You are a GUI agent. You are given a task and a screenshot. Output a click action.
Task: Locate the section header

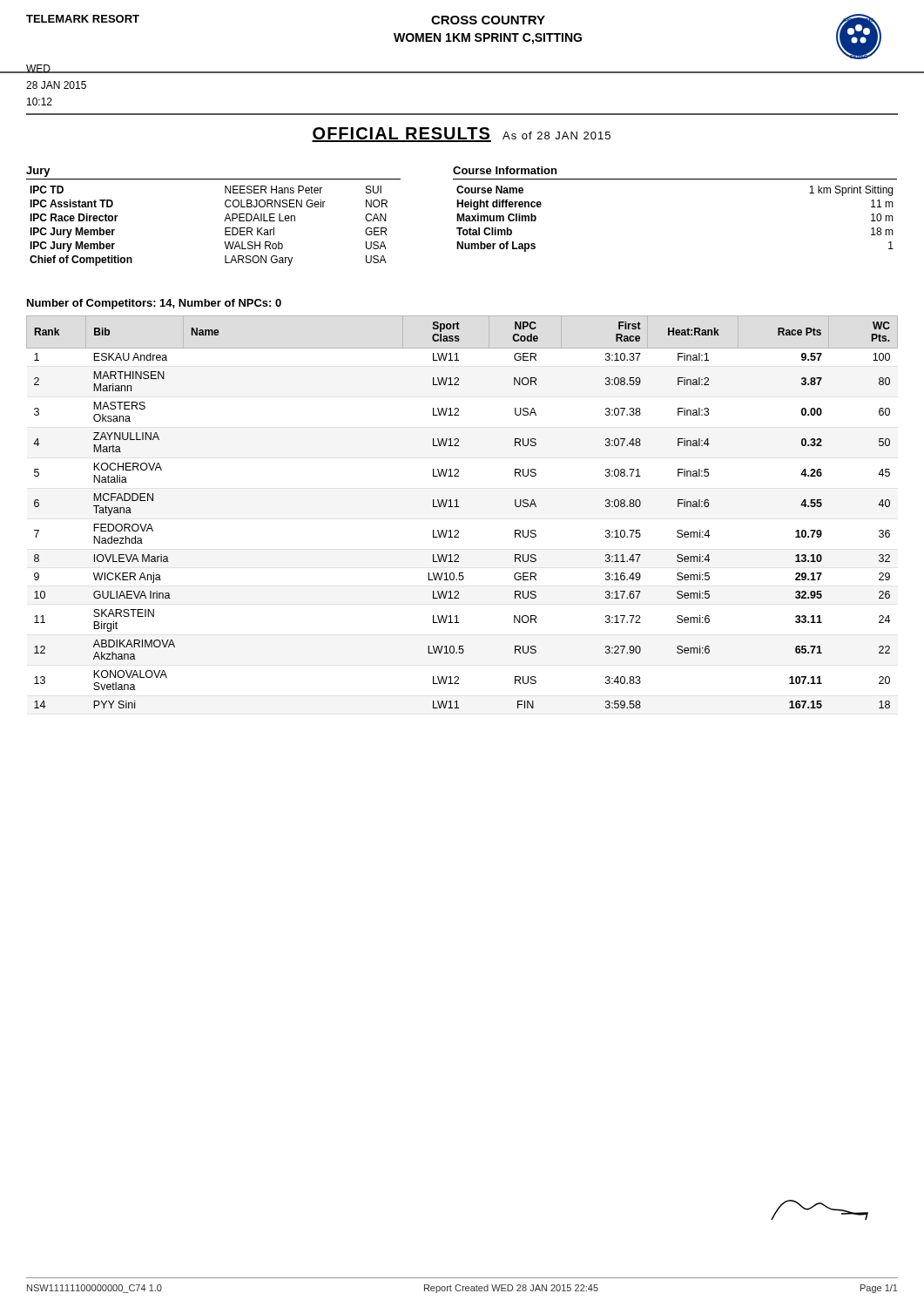point(154,303)
